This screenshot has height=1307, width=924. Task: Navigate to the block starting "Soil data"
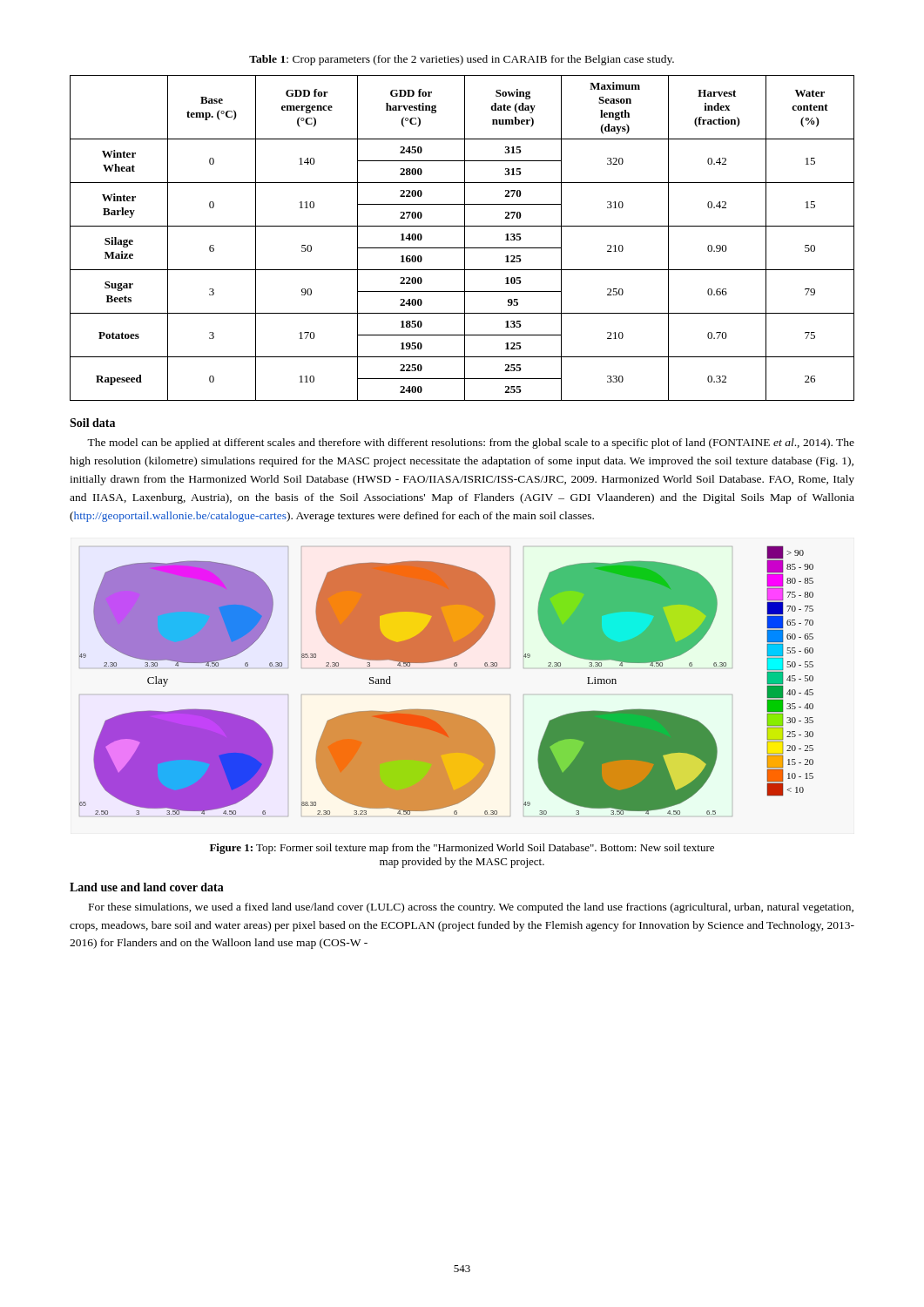pyautogui.click(x=93, y=423)
